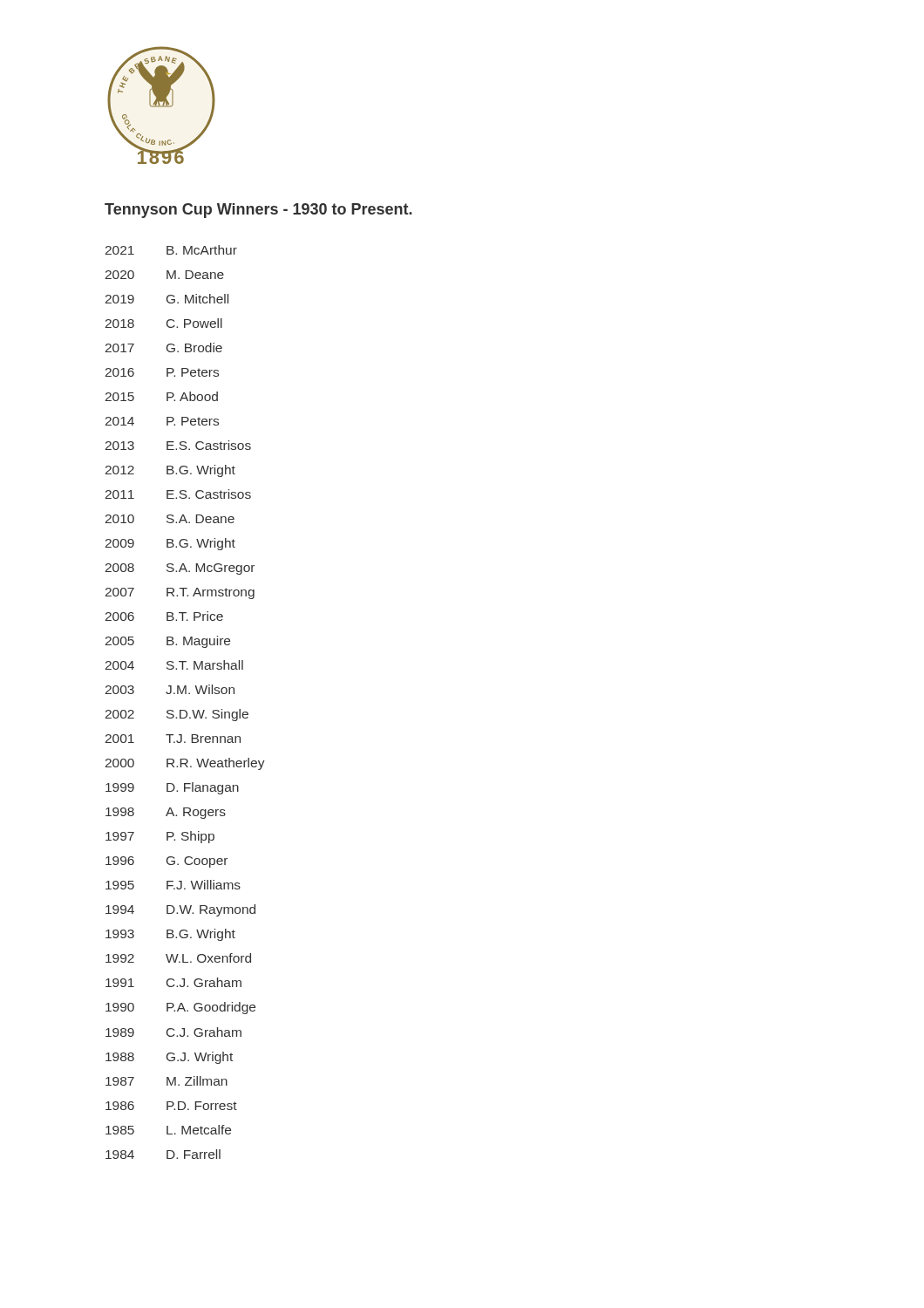Locate the passage starting "2019G. Mitchell"
The image size is (924, 1308).
[x=167, y=299]
